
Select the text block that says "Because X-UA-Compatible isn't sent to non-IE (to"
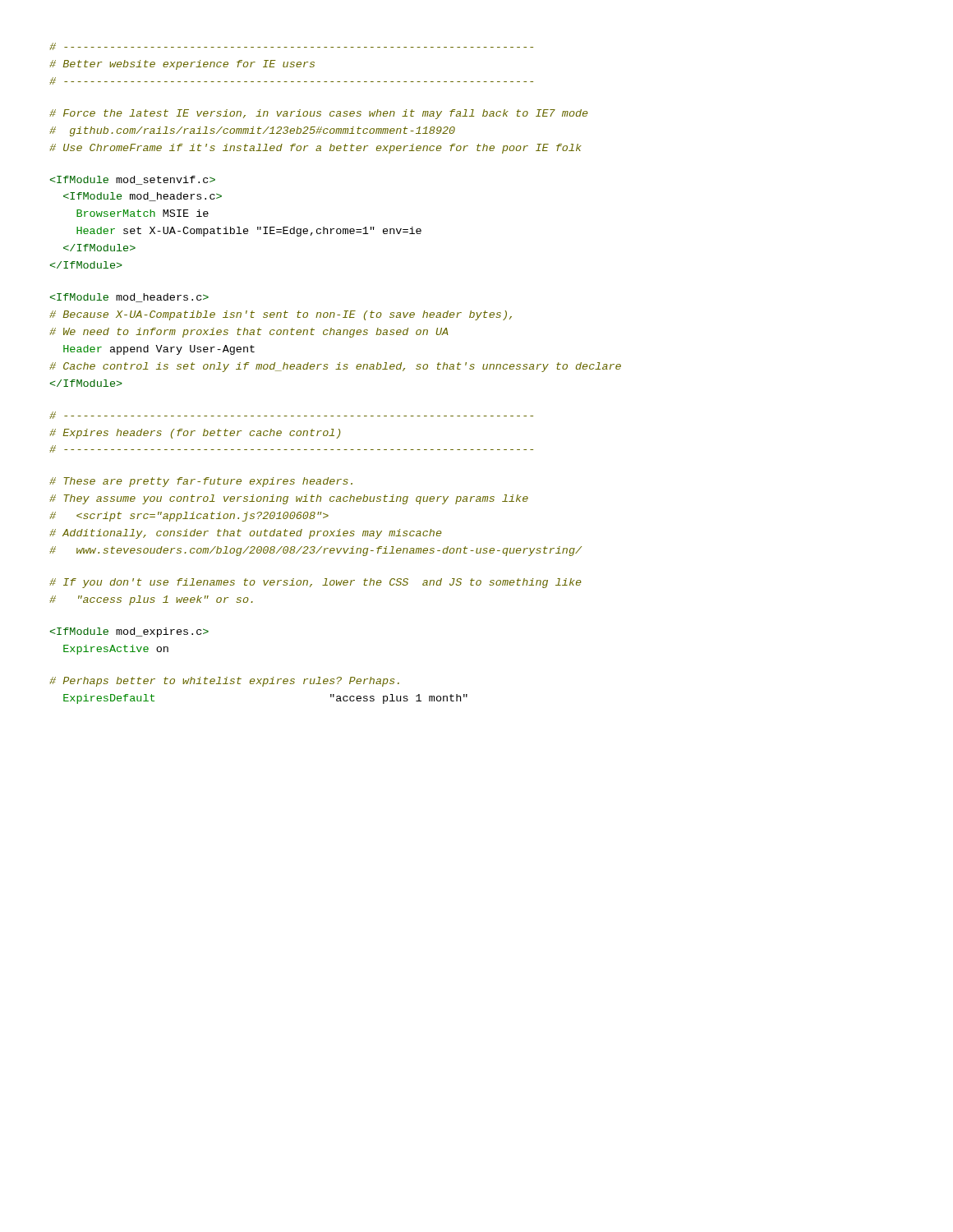(129, 298)
